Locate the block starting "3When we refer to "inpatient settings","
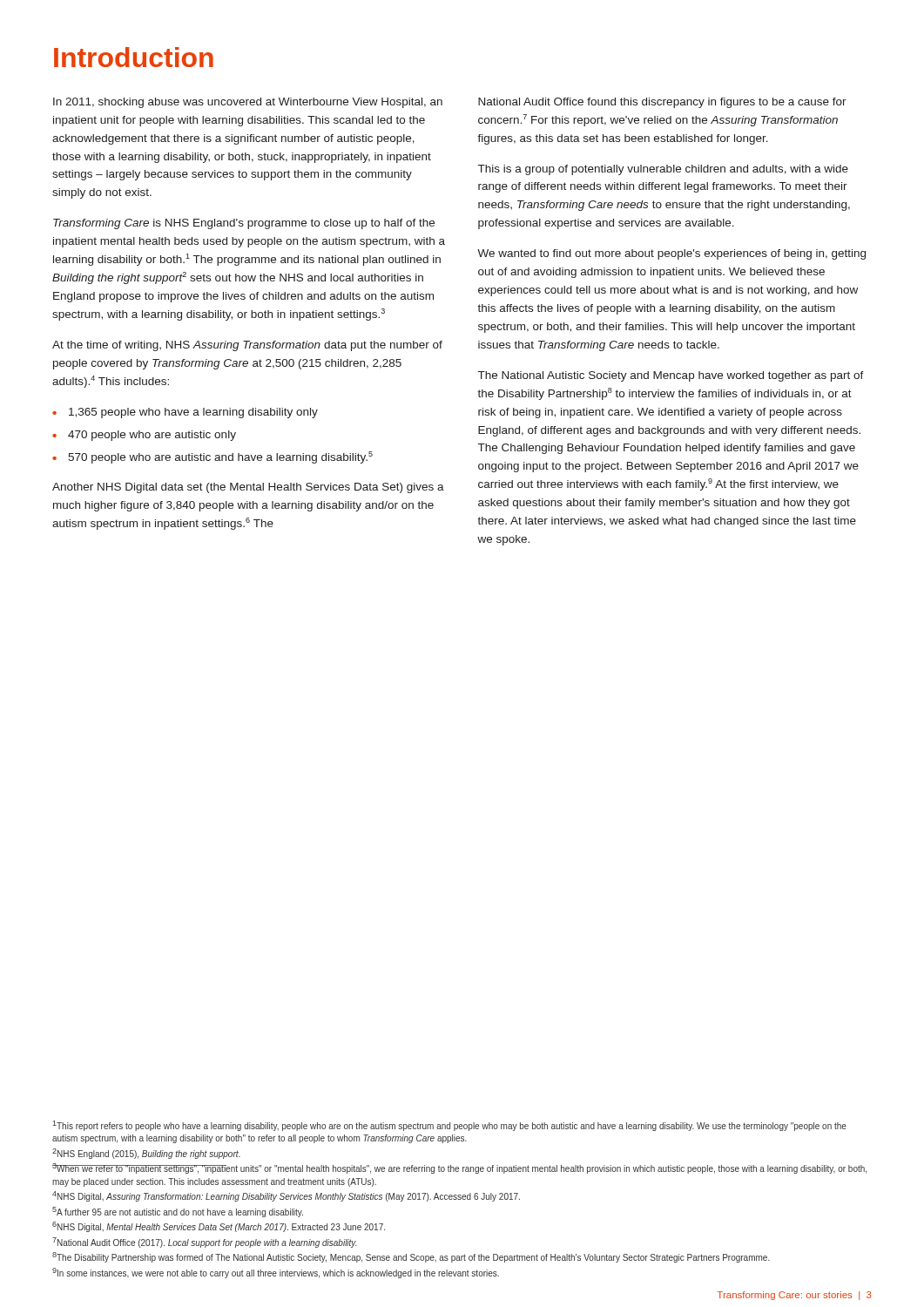 click(460, 1175)
